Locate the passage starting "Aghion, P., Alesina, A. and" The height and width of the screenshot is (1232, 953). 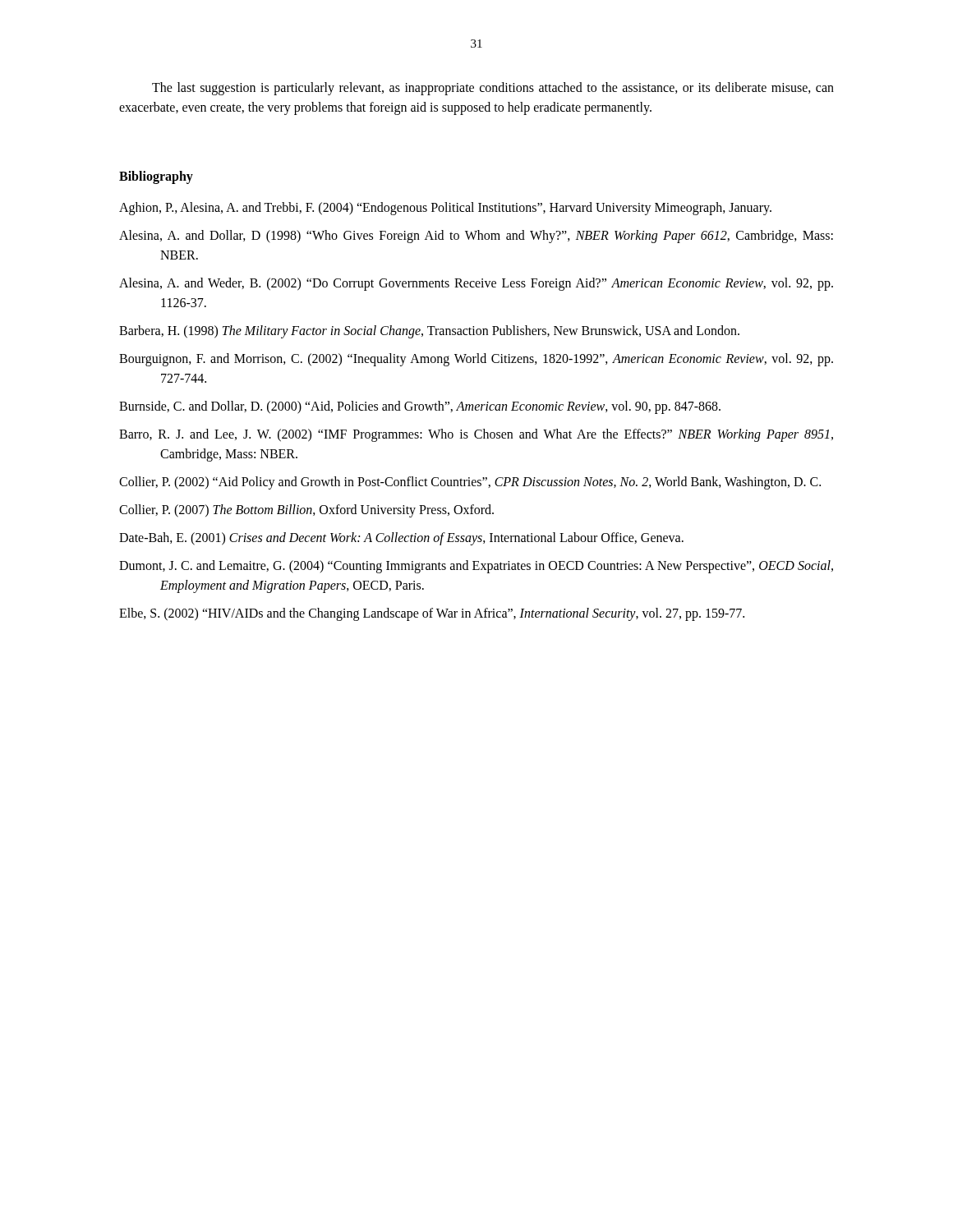click(446, 207)
